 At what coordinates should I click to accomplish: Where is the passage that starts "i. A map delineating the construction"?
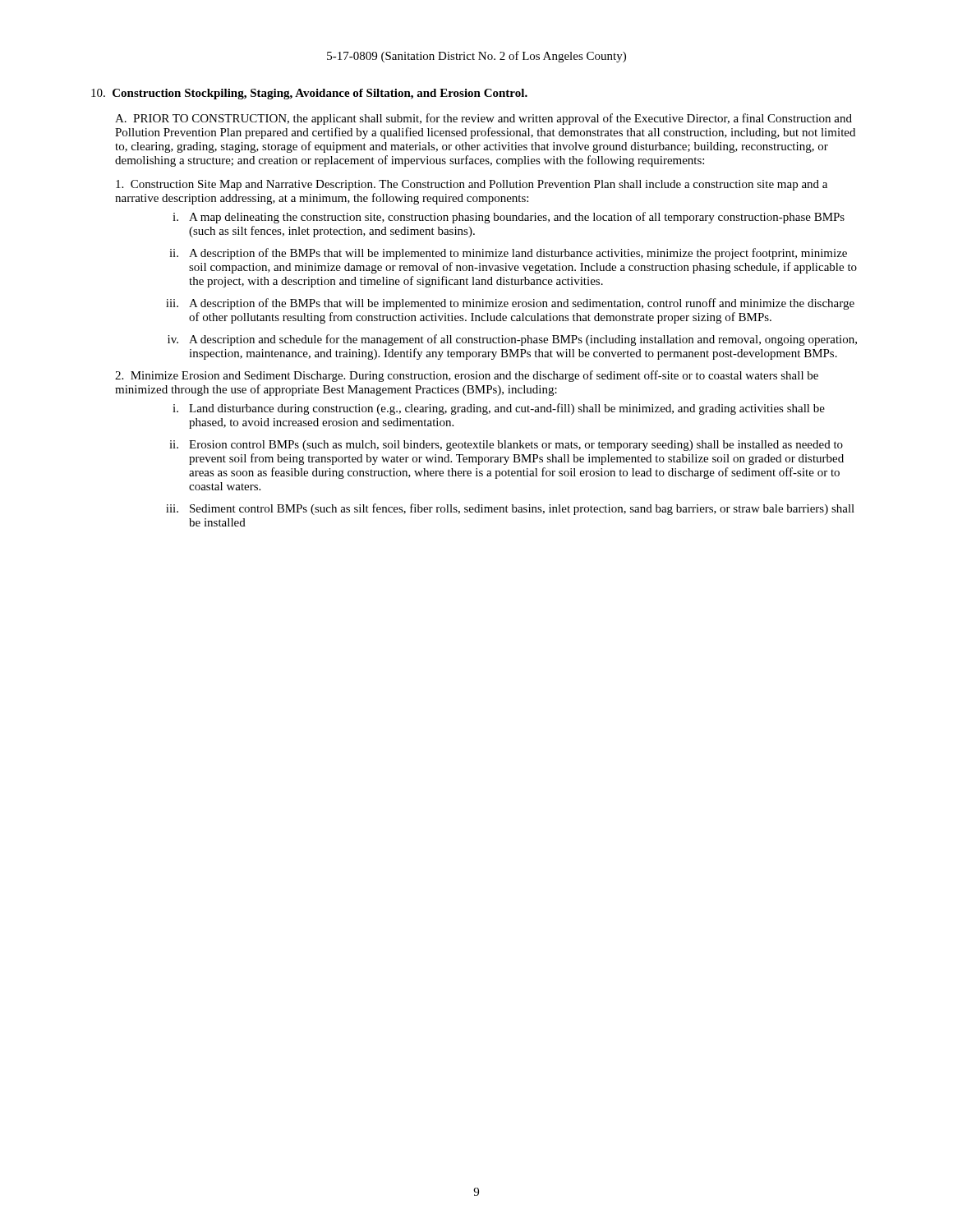pyautogui.click(x=505, y=224)
